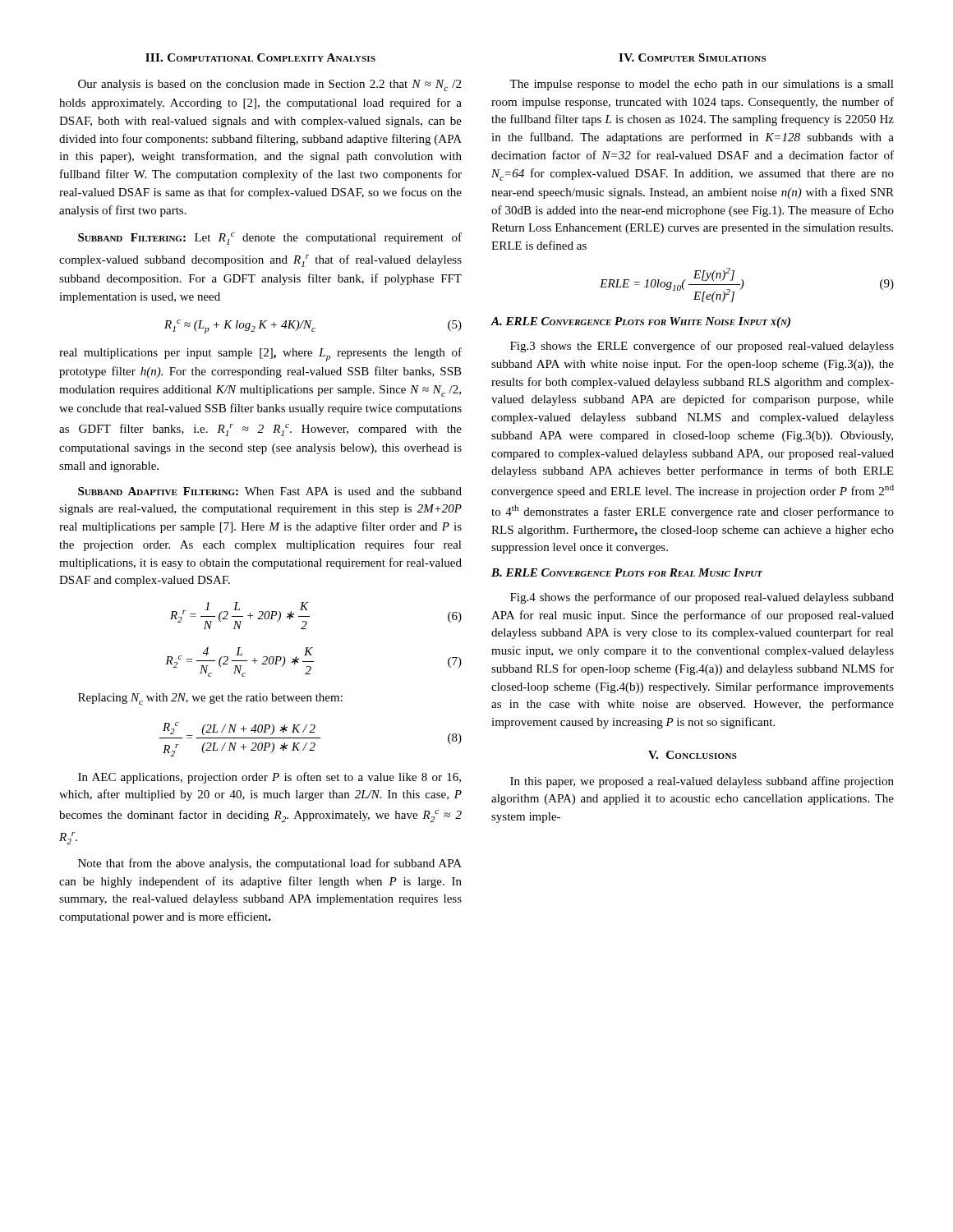Point to the region starting "real multiplications per input sample [2], where"

(x=260, y=410)
